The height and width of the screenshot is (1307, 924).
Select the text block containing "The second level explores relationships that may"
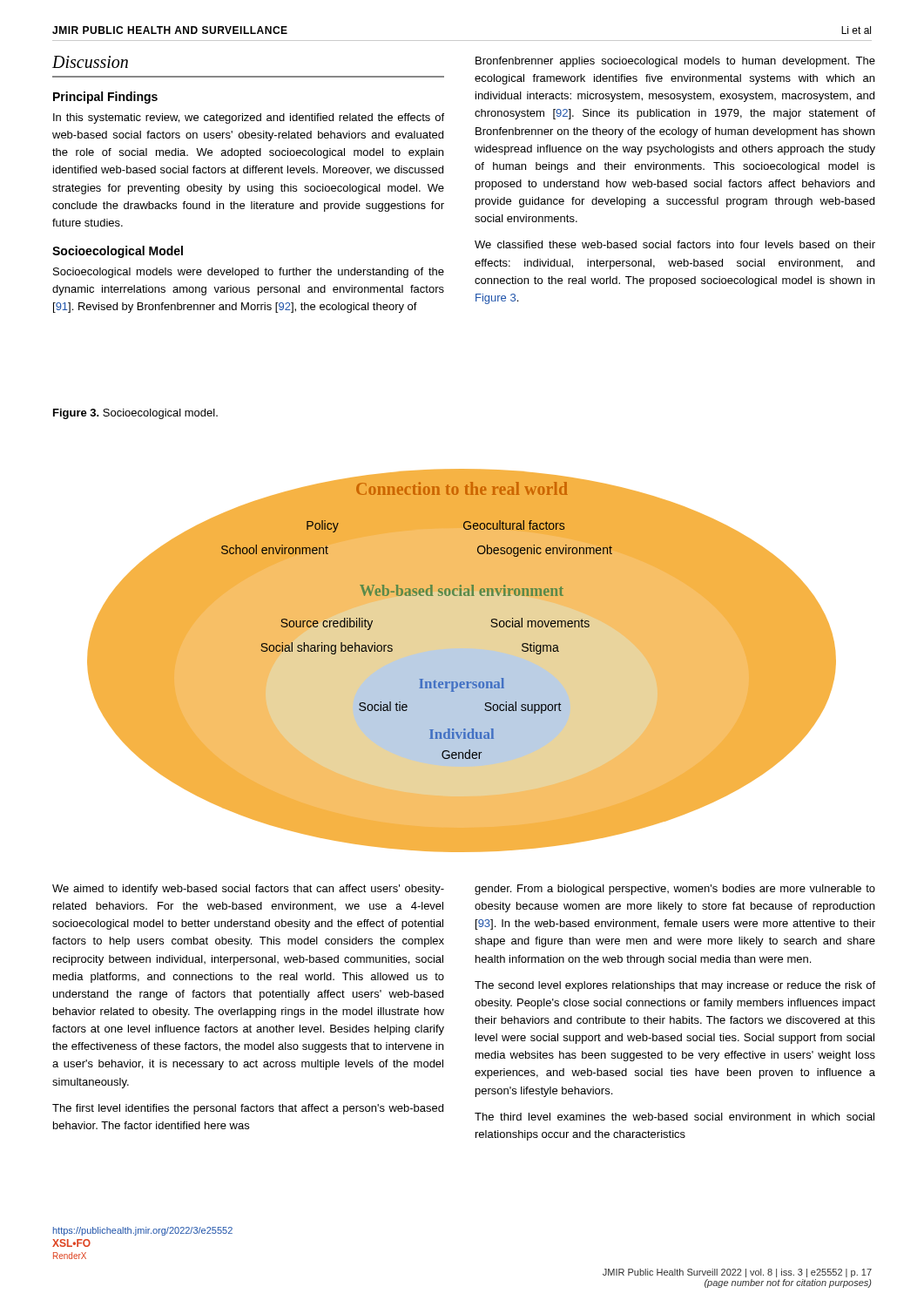click(x=675, y=1037)
